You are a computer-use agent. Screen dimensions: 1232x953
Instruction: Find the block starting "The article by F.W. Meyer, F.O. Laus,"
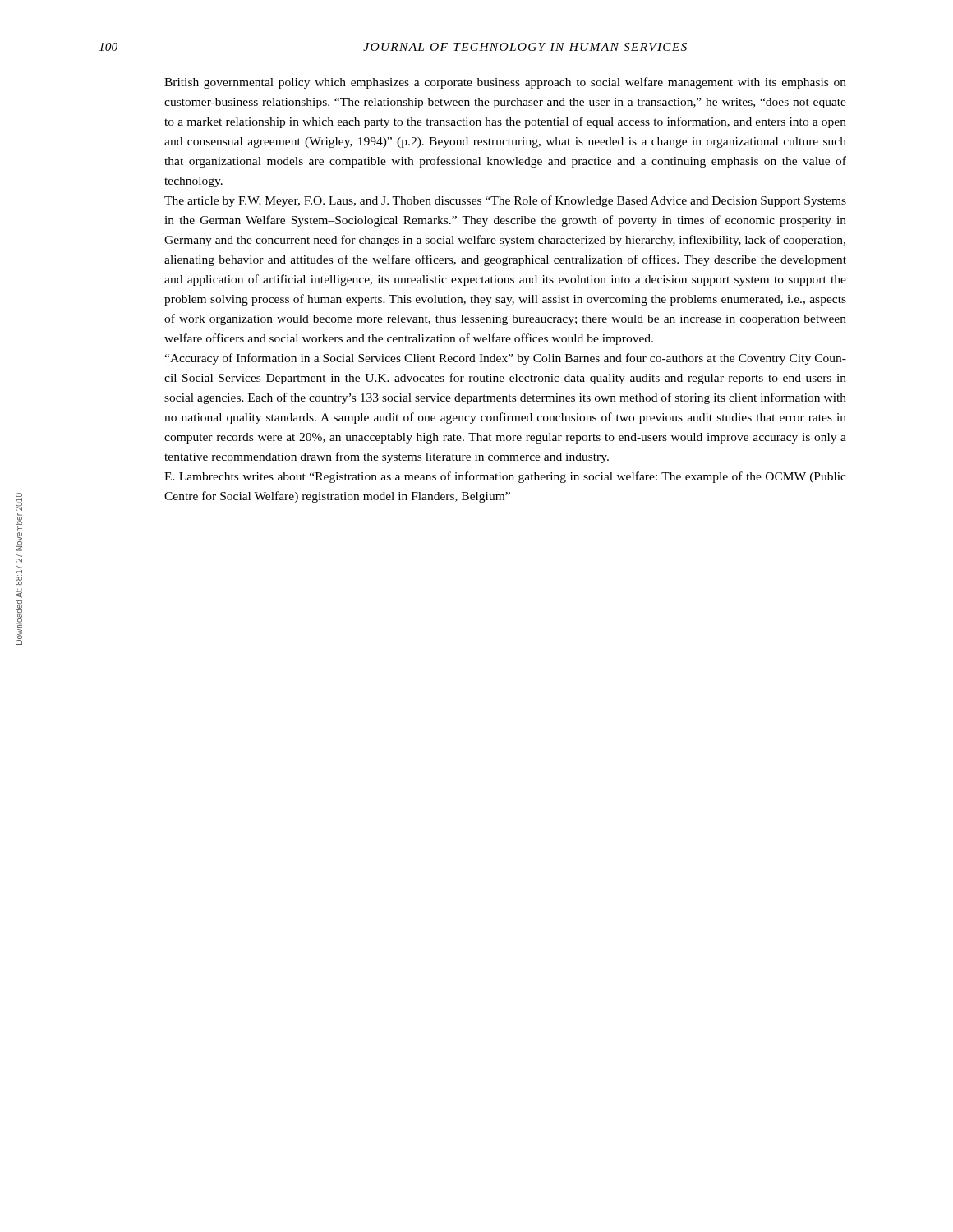click(505, 270)
